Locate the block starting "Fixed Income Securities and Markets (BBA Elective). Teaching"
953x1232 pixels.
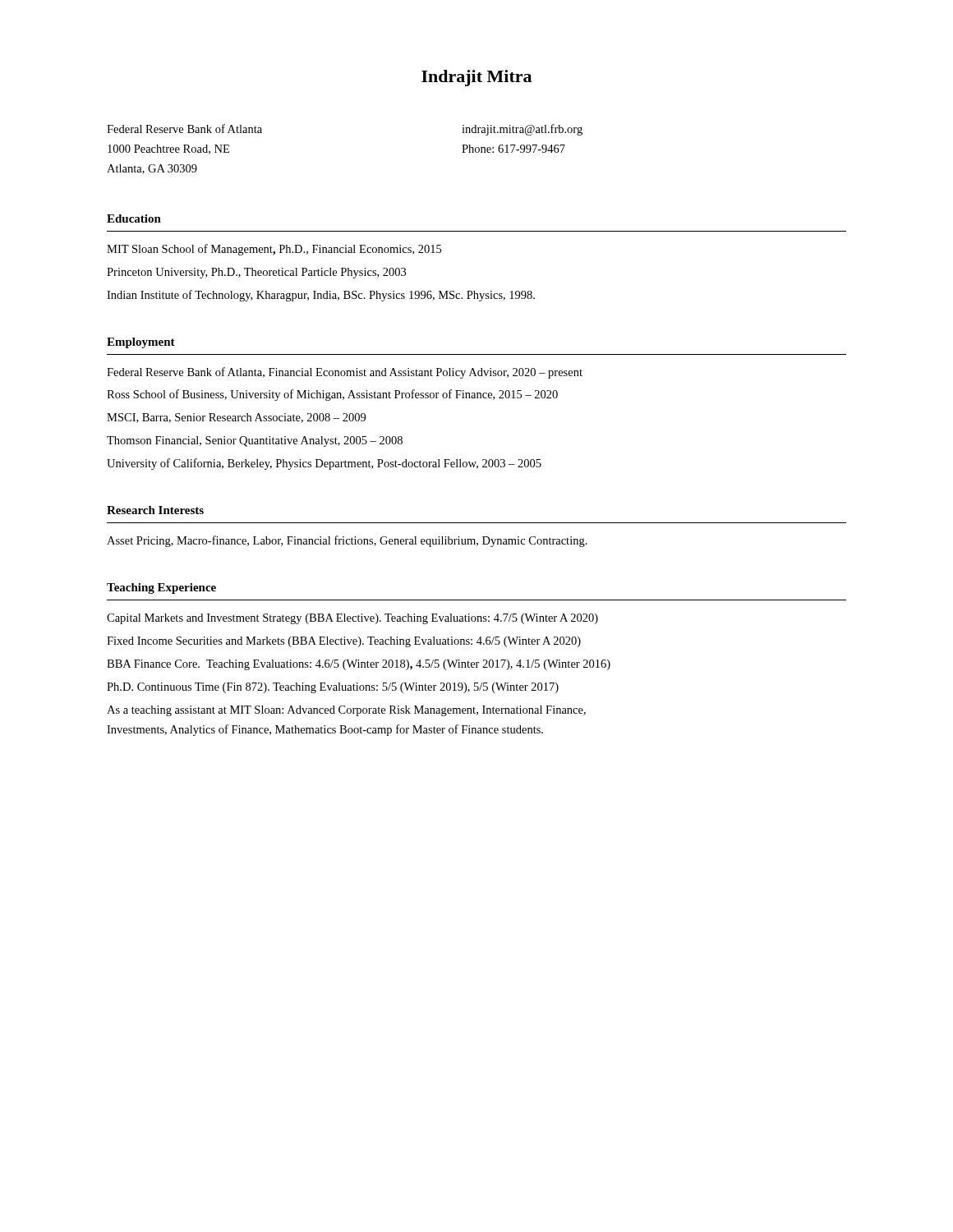coord(344,641)
